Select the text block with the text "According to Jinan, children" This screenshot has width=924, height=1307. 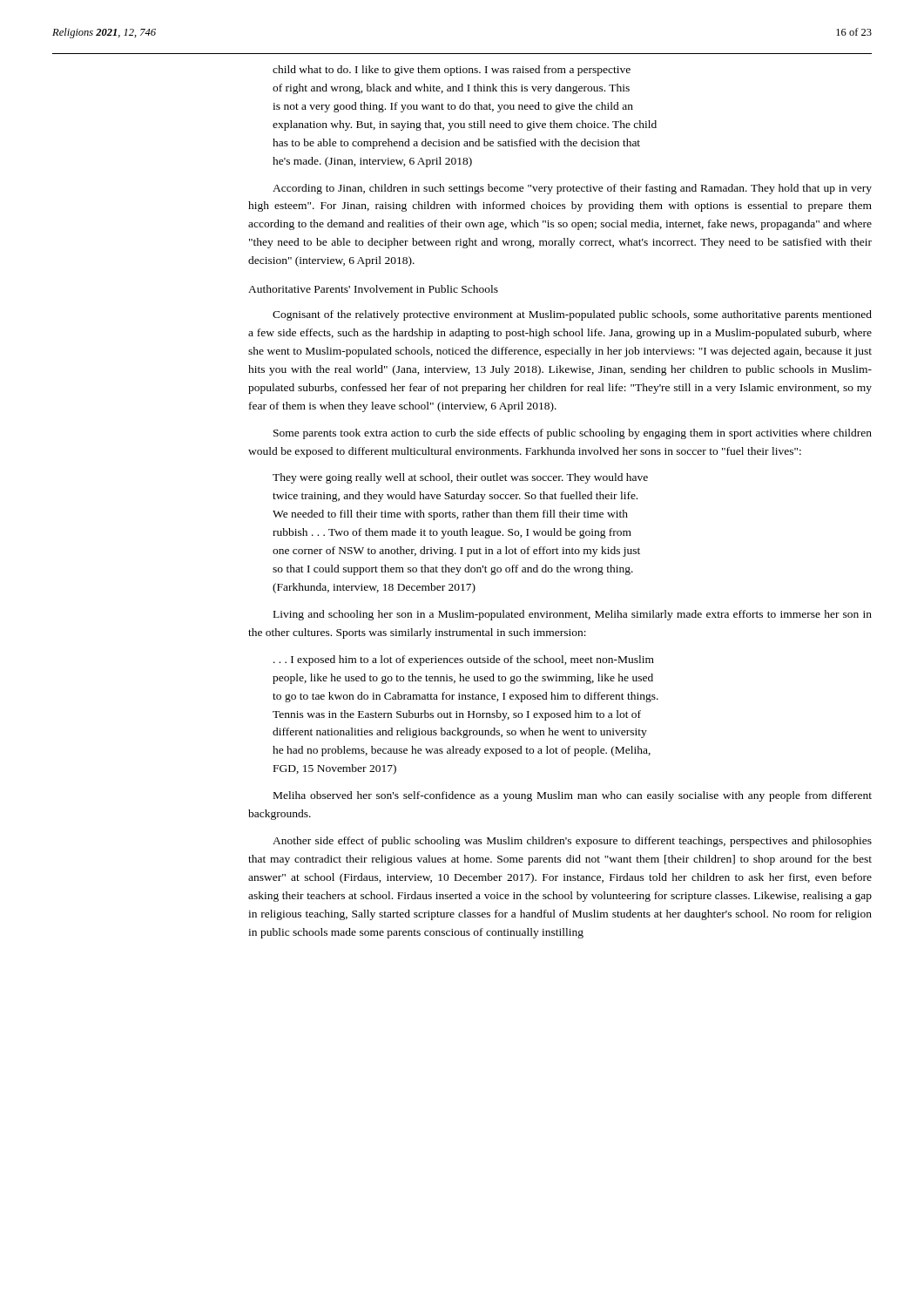560,225
